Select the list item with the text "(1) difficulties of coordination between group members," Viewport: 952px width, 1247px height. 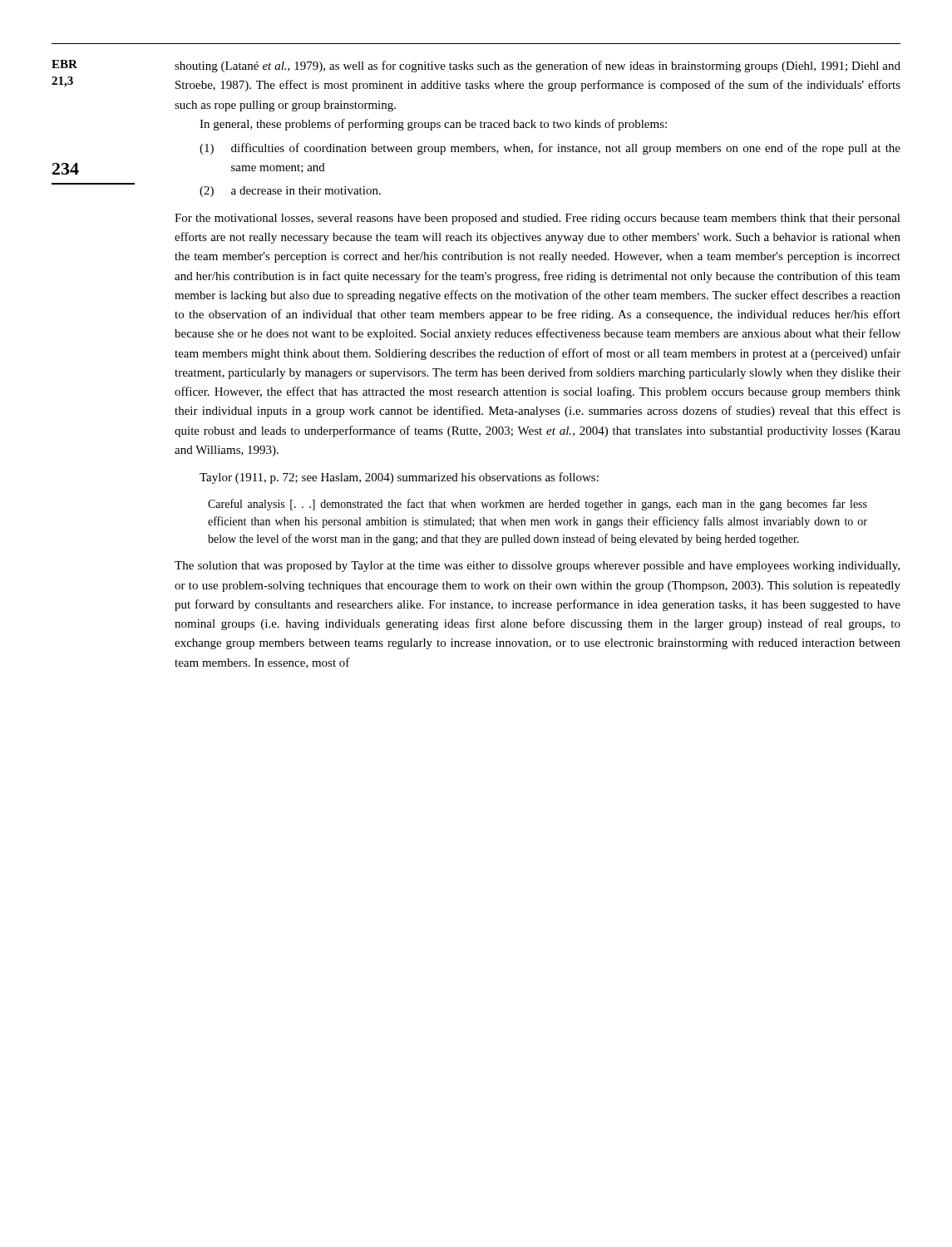(550, 158)
